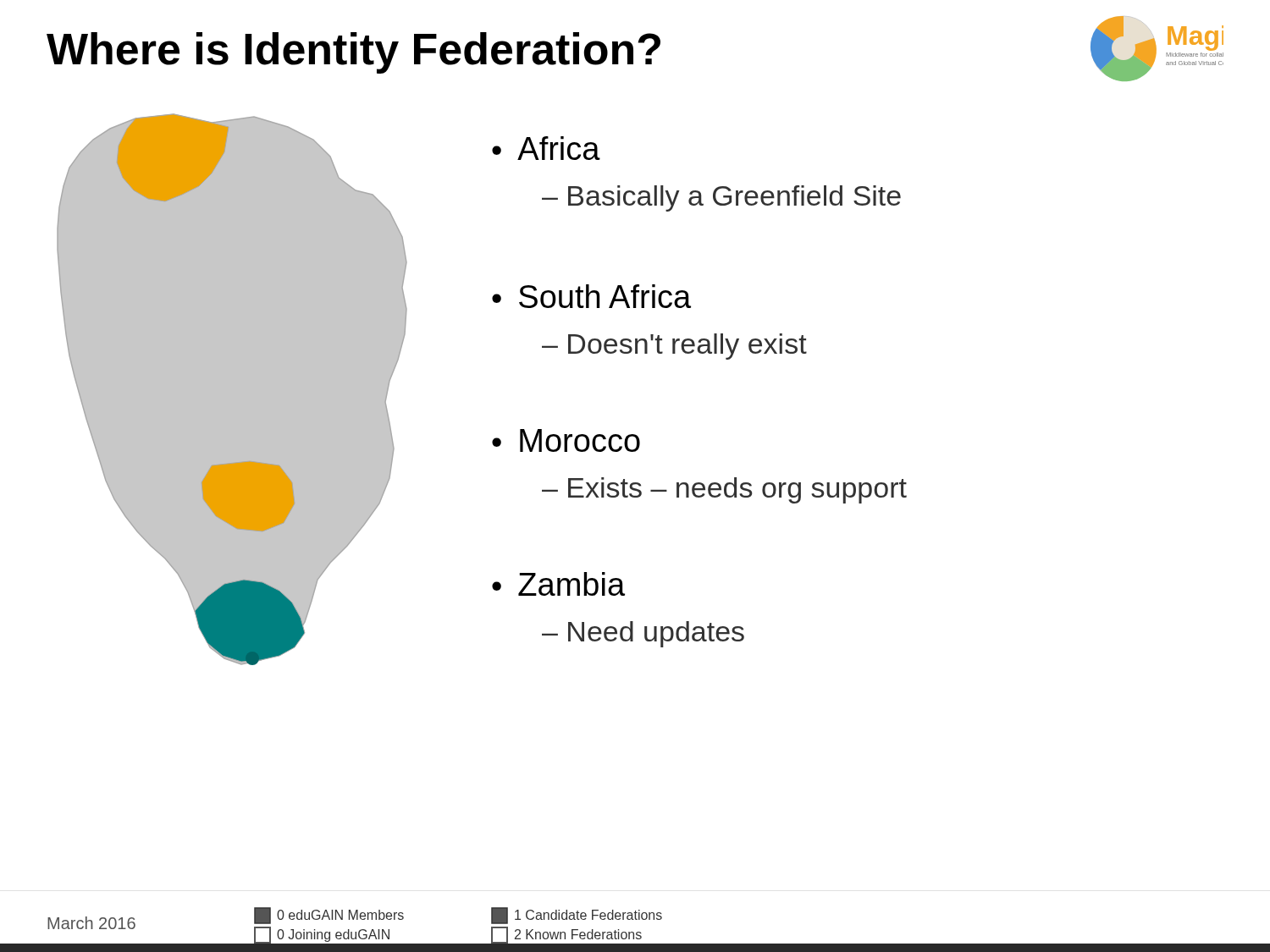Navigate to the text block starting "• South Africa – Doesn't really"
This screenshot has height=952, width=1270.
(x=649, y=320)
